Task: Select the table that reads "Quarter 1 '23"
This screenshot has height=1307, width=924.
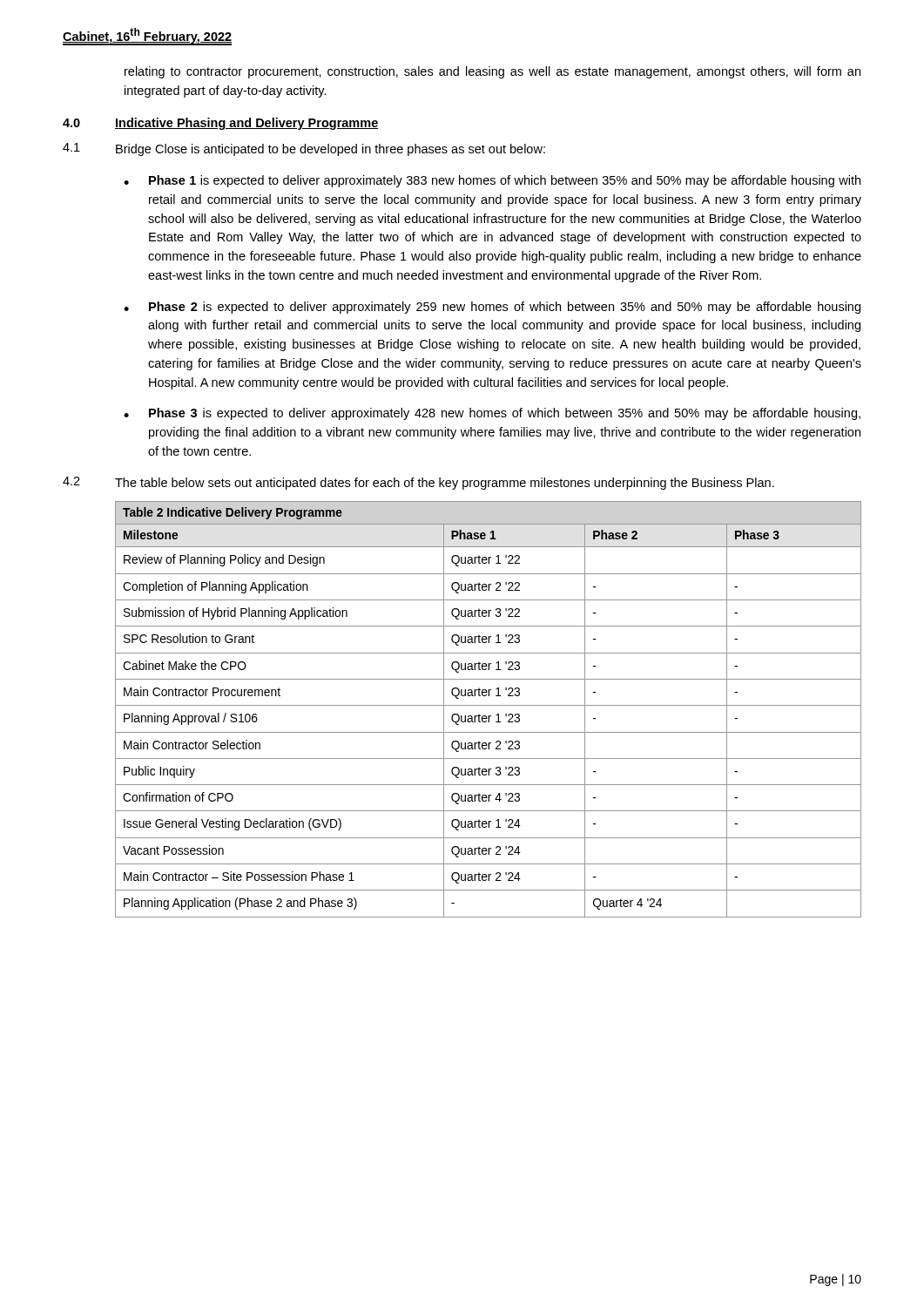Action: pyautogui.click(x=488, y=709)
